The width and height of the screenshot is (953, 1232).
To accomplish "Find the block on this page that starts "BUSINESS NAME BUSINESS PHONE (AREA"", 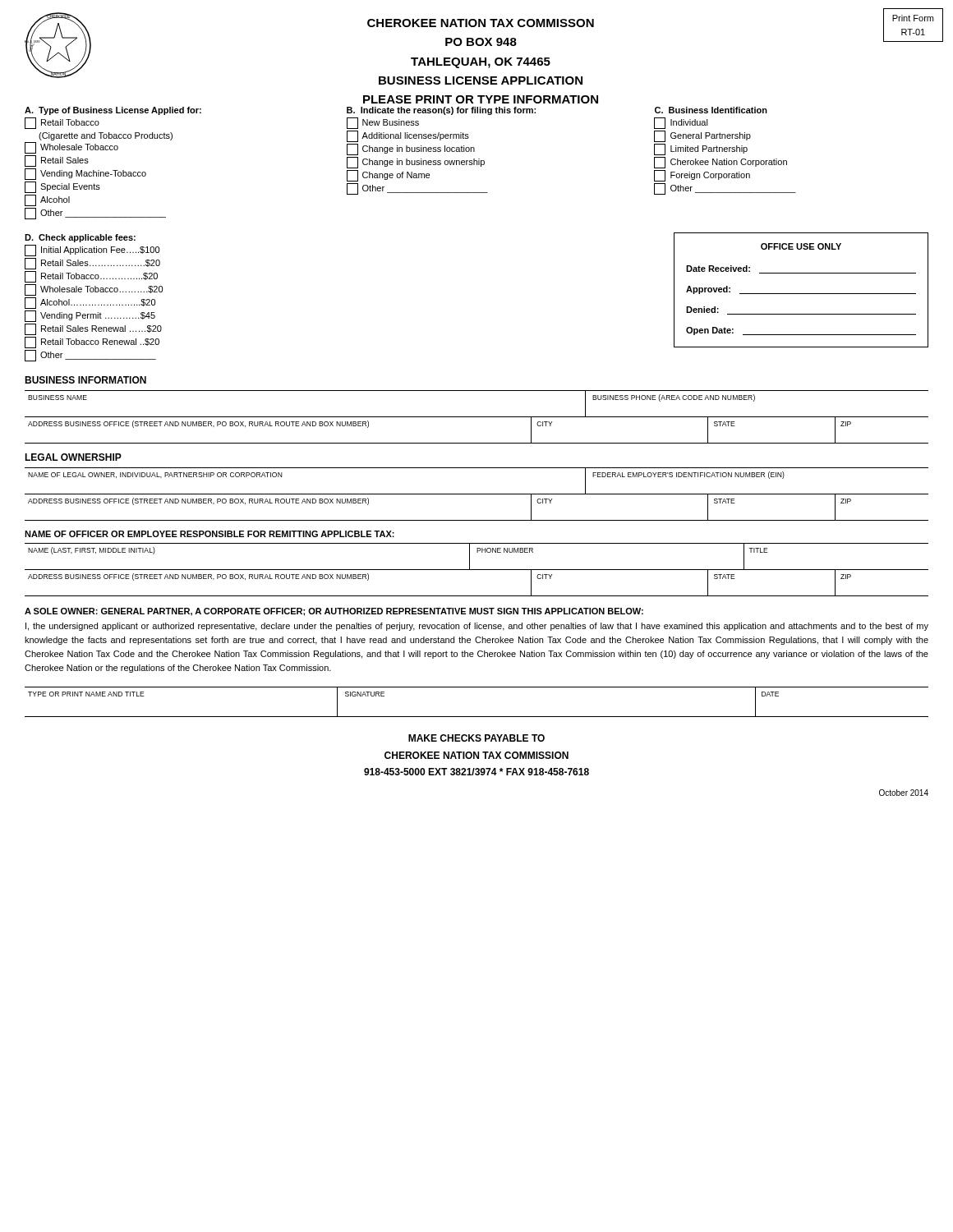I will 476,404.
